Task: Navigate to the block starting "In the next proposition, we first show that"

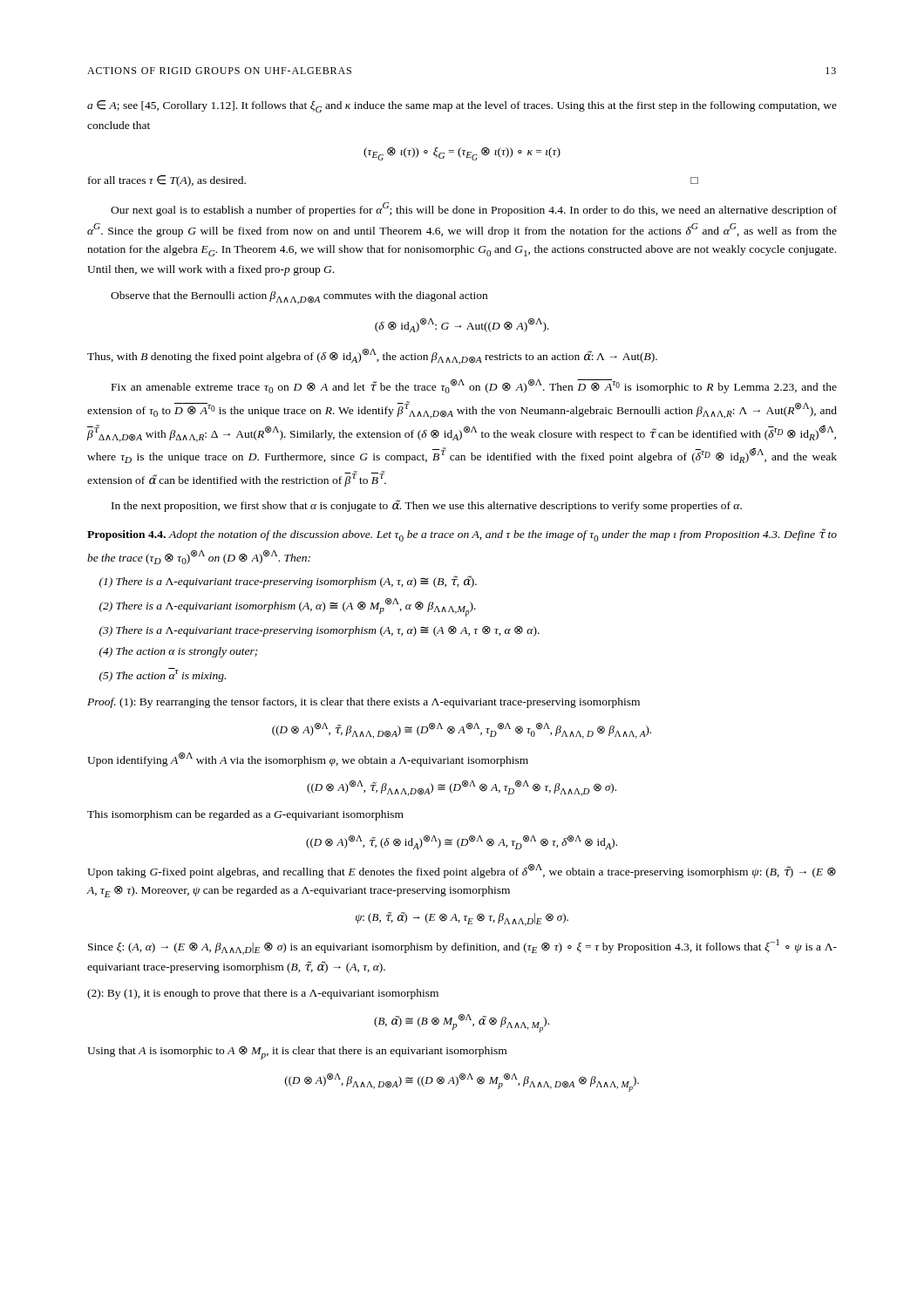Action: [x=462, y=506]
